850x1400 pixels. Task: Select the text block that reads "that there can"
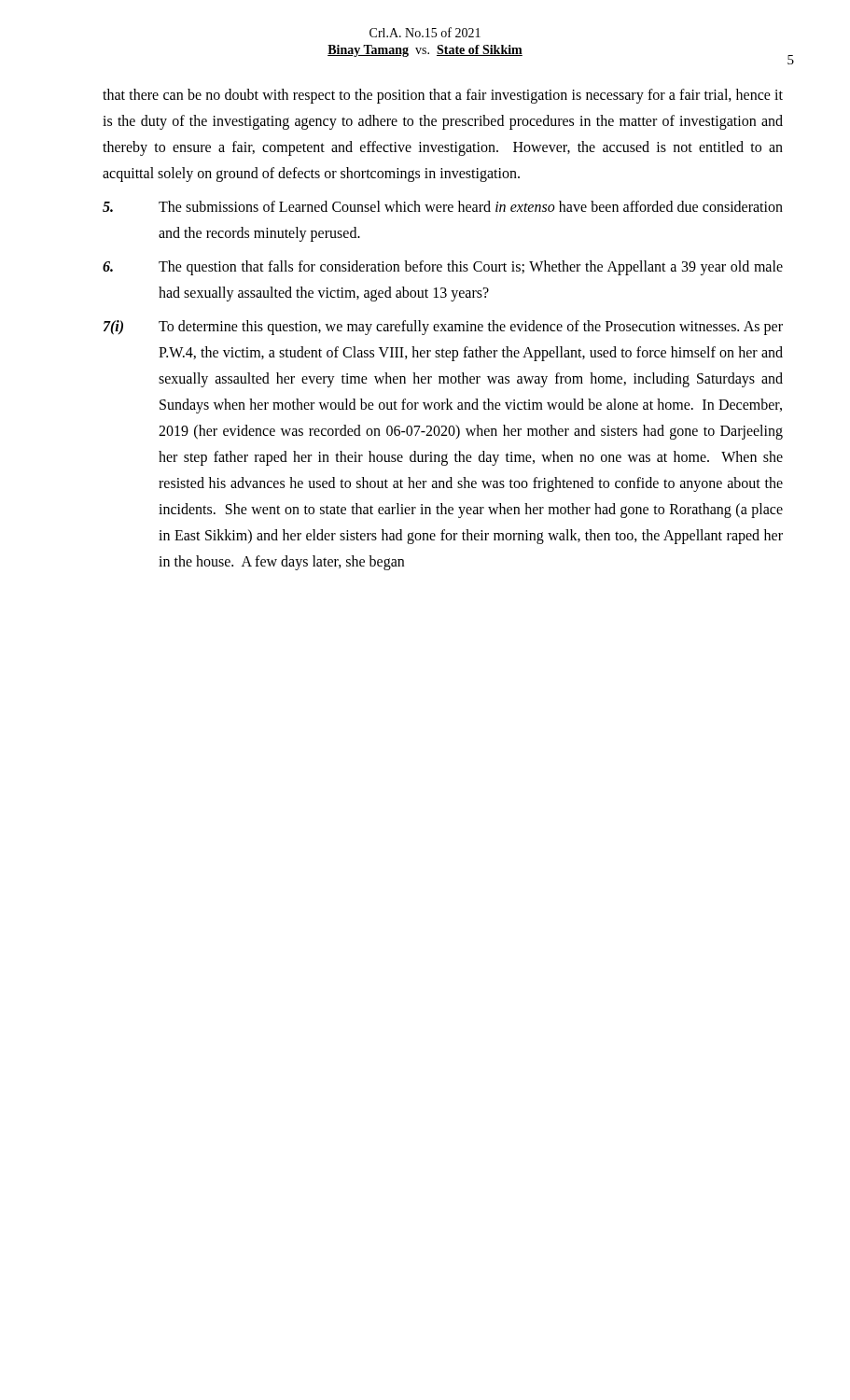point(443,134)
